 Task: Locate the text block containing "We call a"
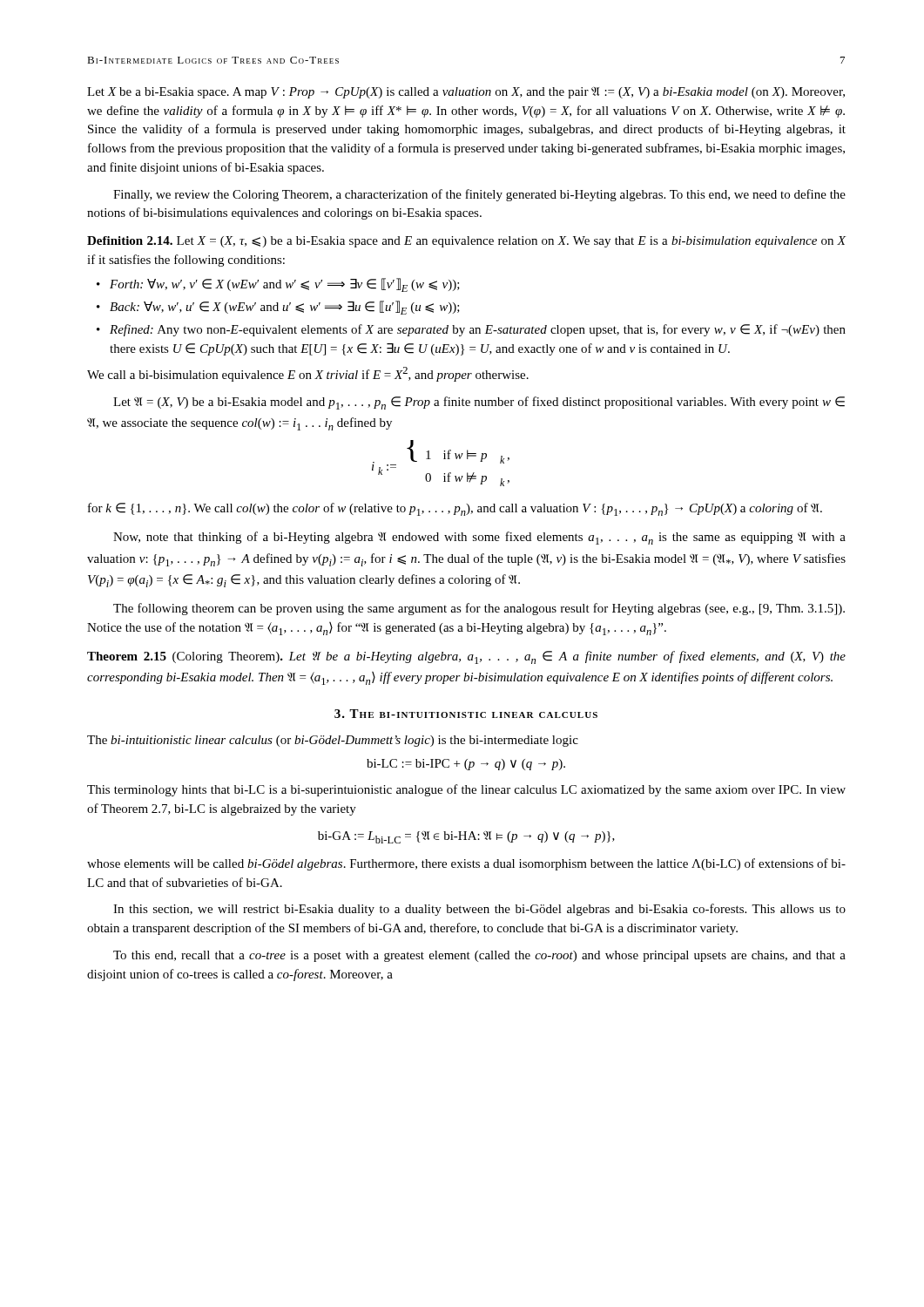466,374
